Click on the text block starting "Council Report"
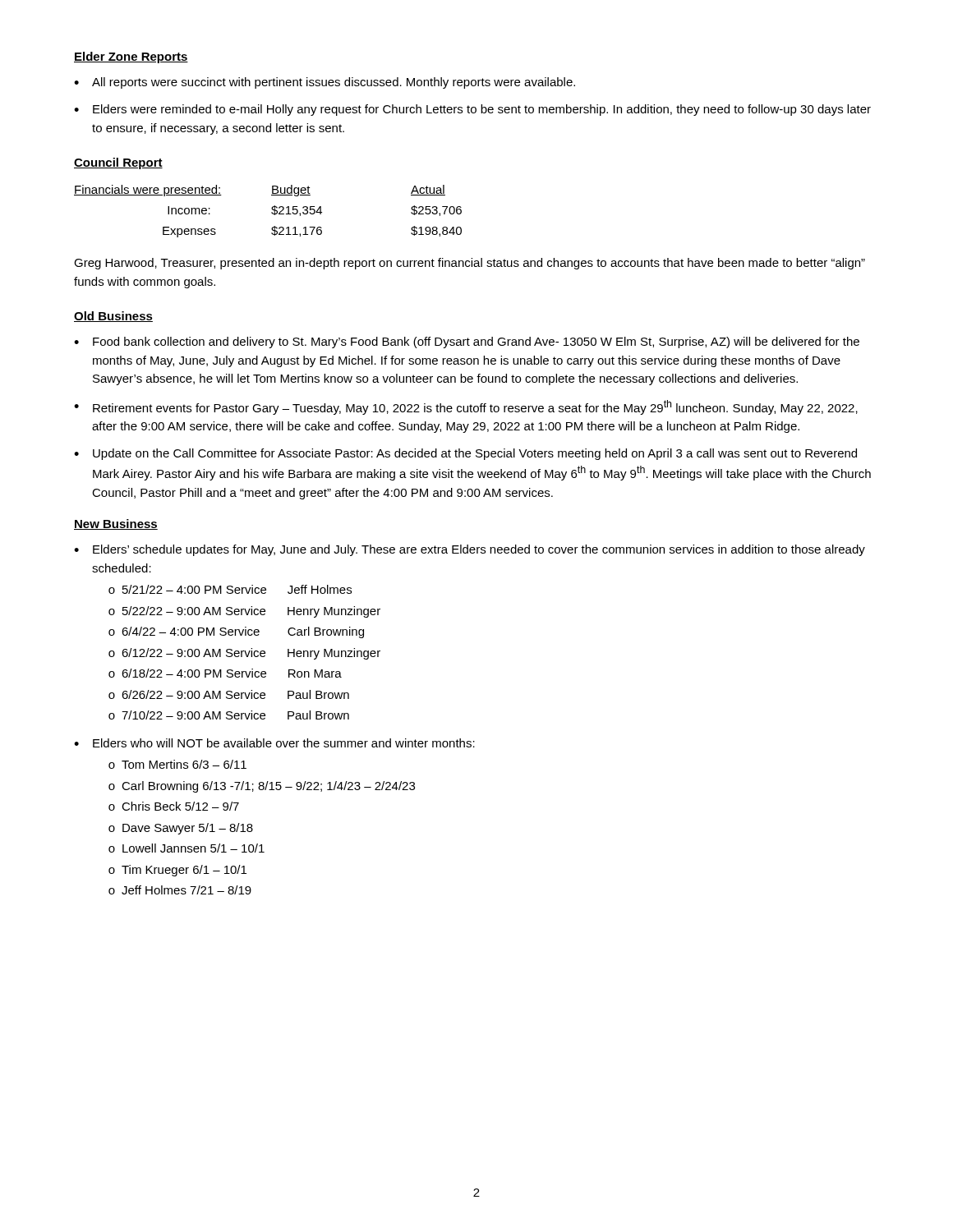The height and width of the screenshot is (1232, 953). (118, 162)
